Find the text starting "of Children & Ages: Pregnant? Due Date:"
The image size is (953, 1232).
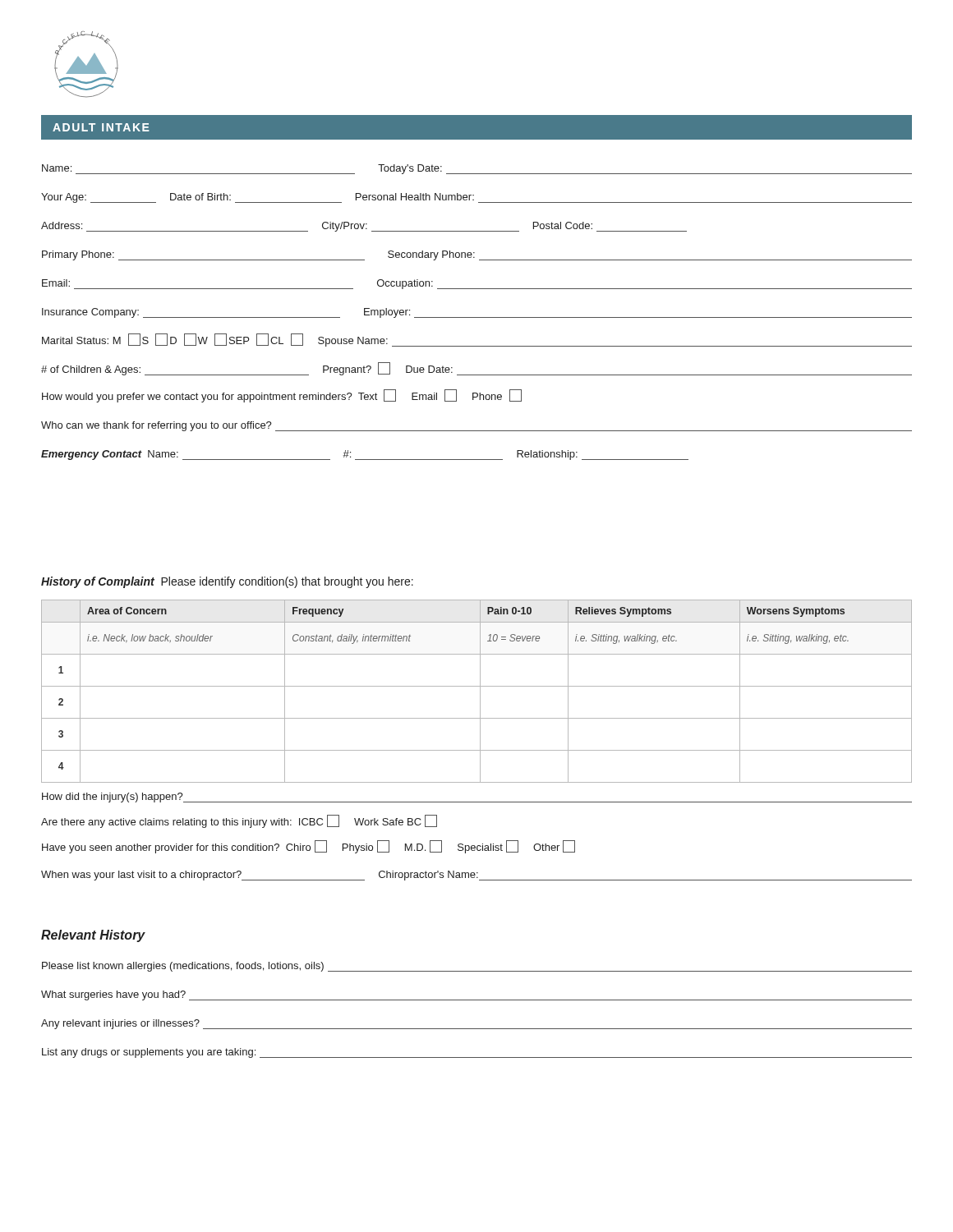pyautogui.click(x=476, y=368)
